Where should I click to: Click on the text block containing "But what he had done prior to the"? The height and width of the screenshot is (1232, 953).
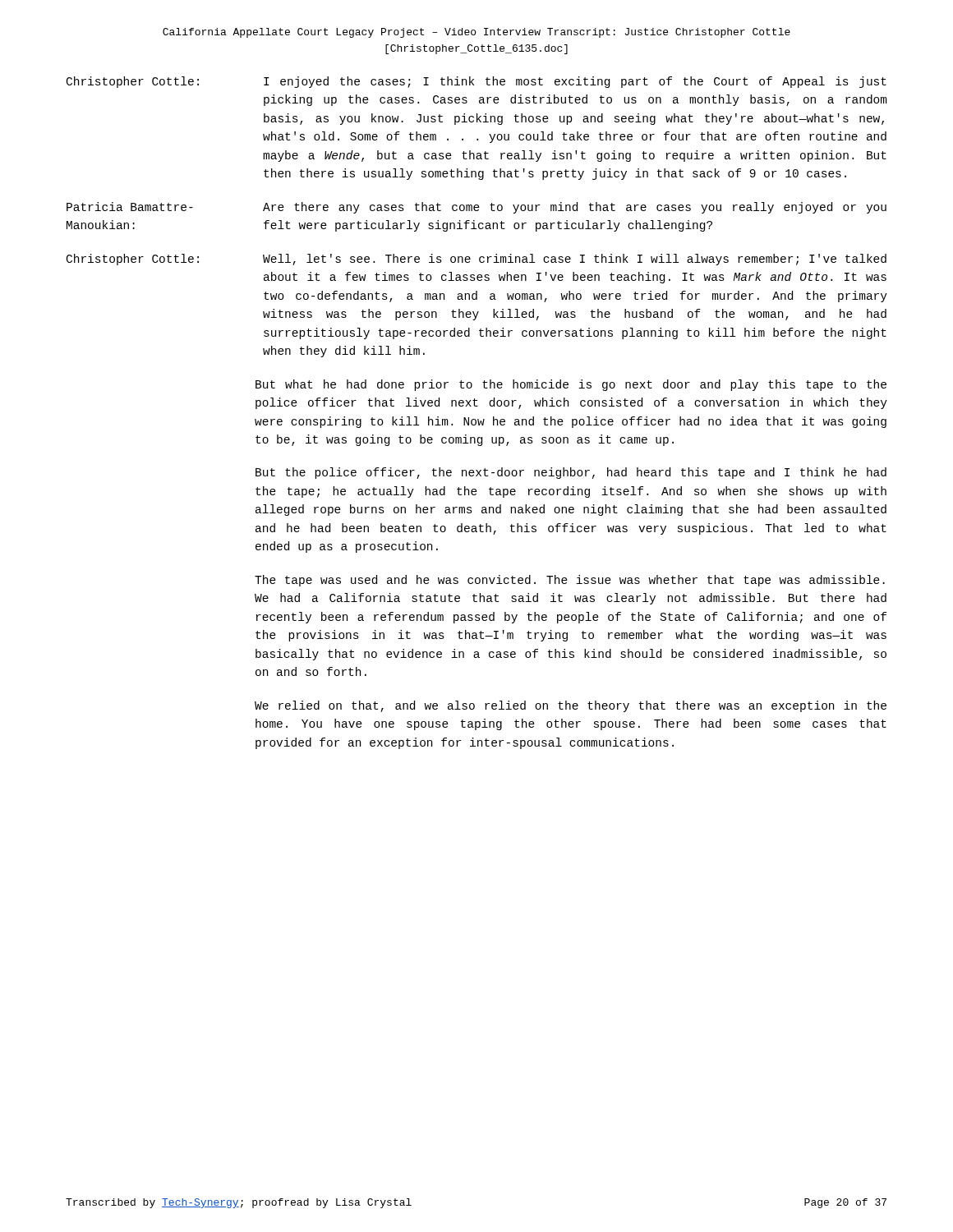[476, 413]
